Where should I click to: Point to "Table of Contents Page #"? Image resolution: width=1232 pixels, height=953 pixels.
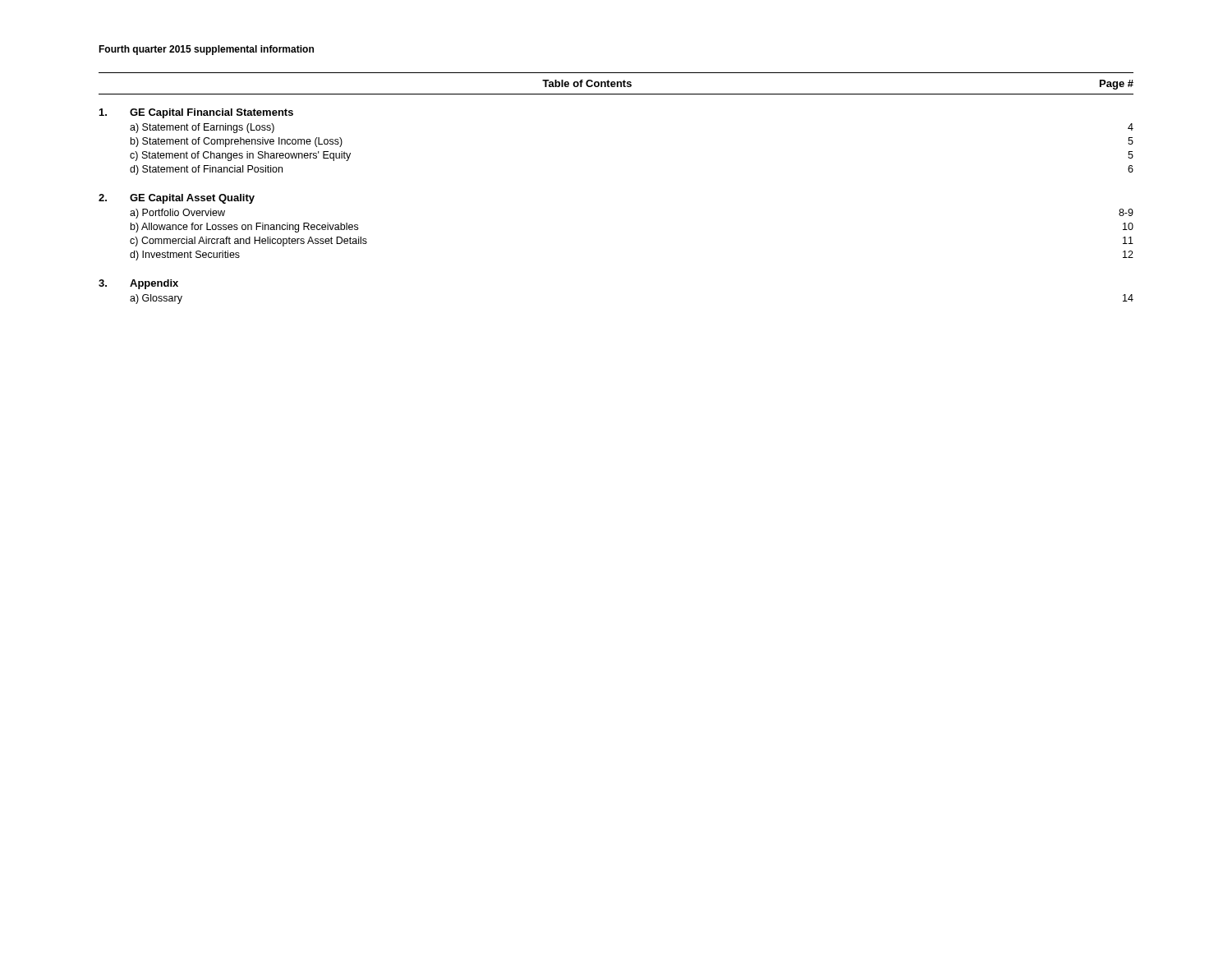[x=616, y=83]
